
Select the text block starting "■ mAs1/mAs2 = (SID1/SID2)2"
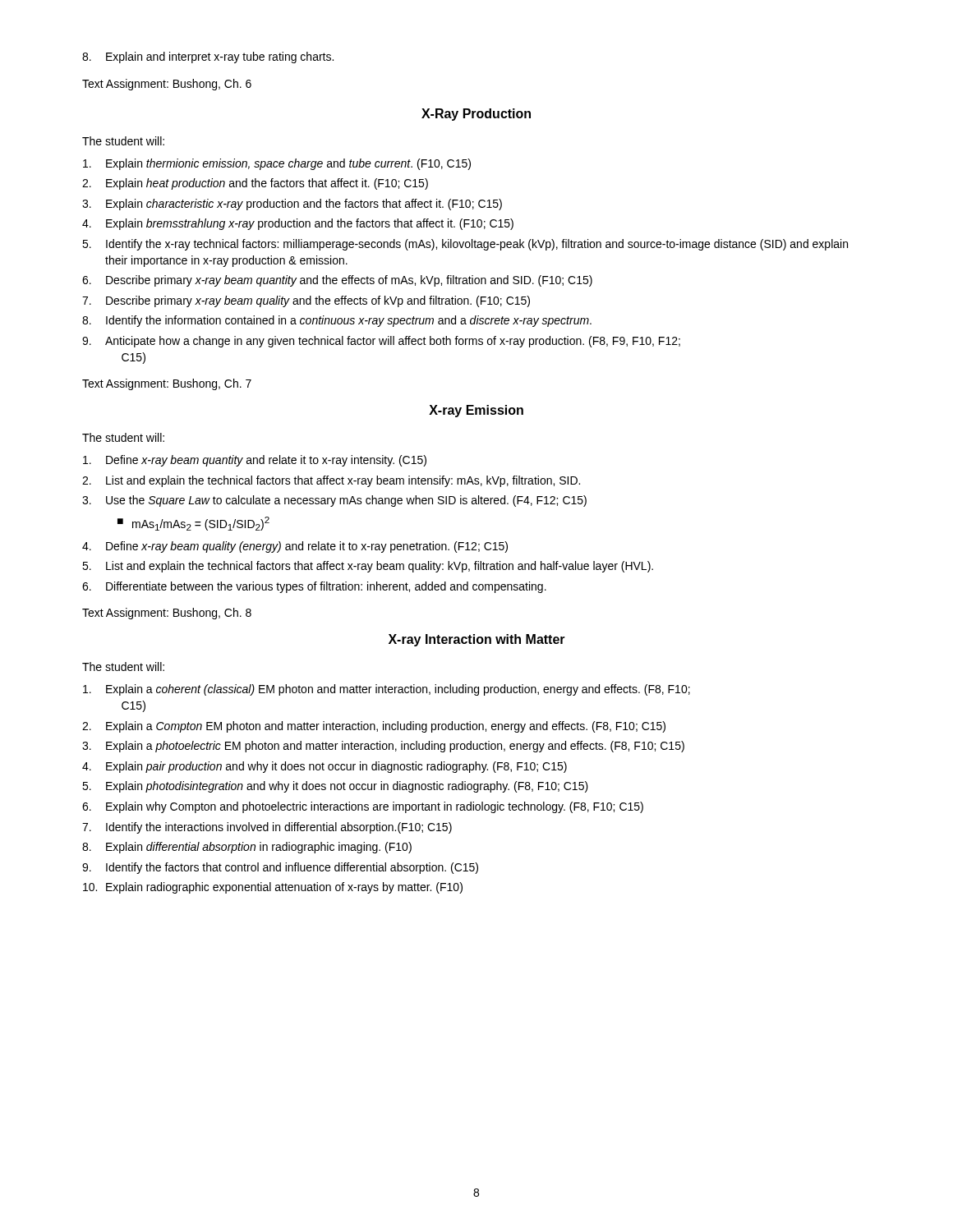tap(193, 524)
